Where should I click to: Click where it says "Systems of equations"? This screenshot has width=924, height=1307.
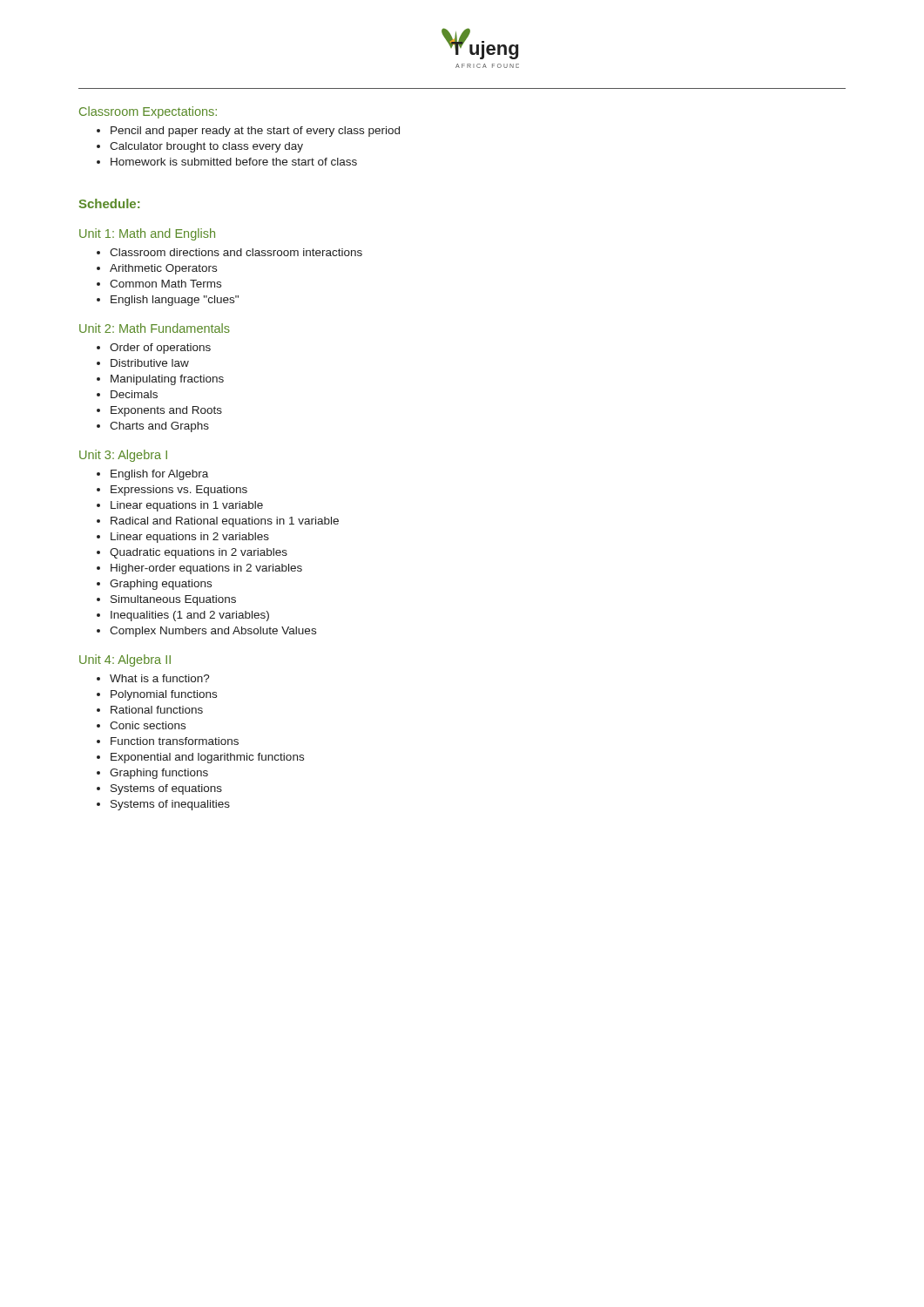point(166,788)
